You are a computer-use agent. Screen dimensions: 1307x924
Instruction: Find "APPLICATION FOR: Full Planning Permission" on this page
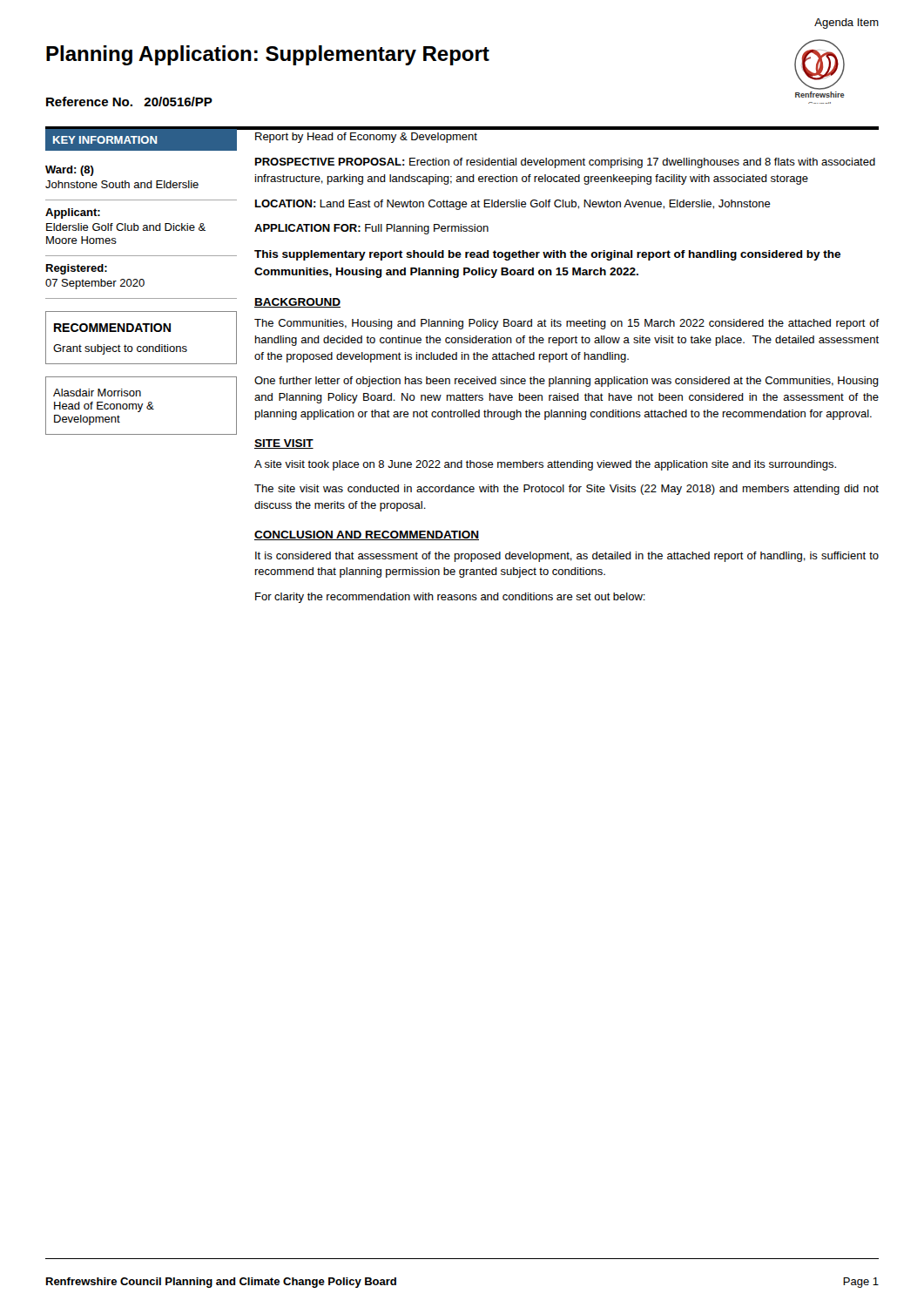click(x=372, y=228)
